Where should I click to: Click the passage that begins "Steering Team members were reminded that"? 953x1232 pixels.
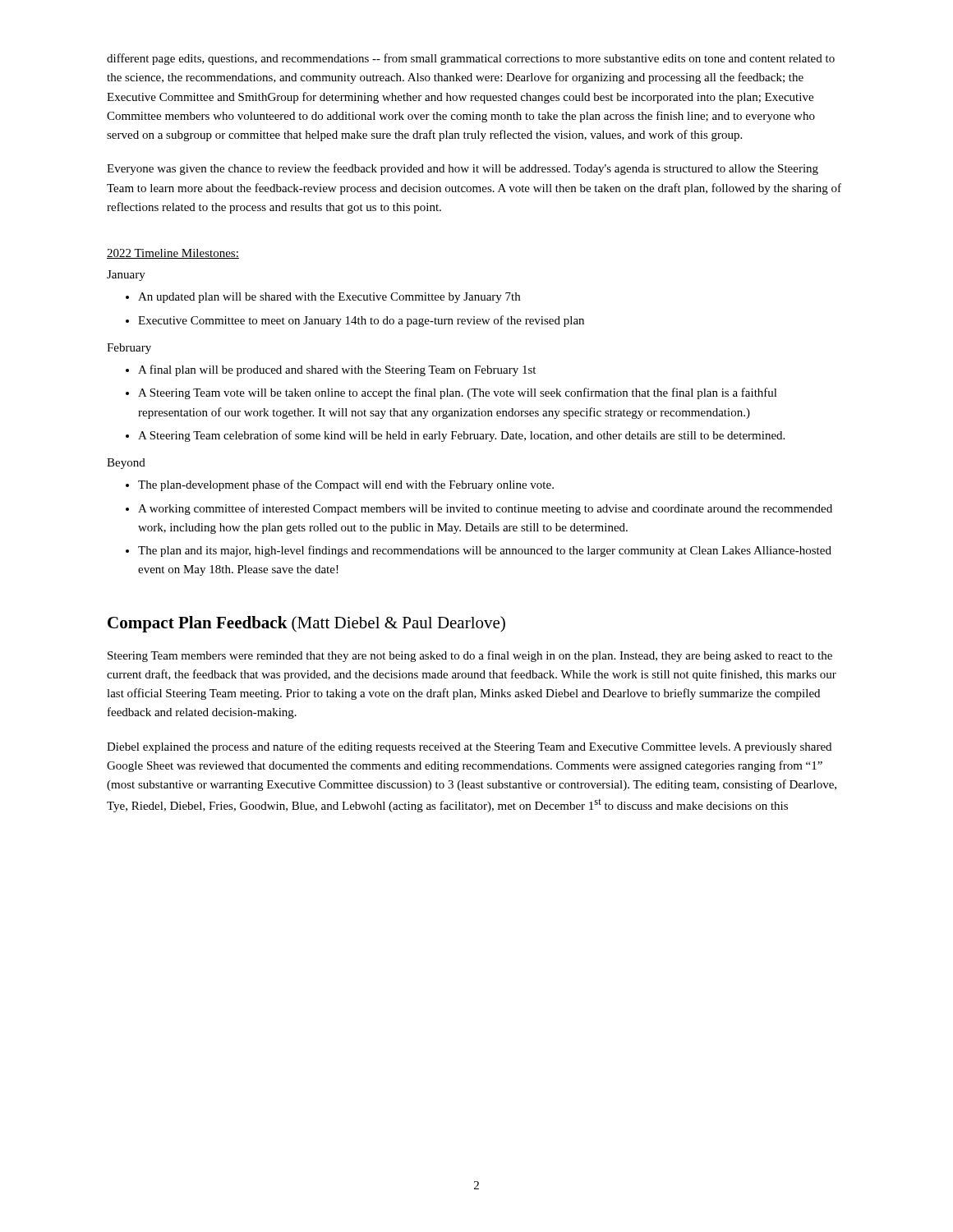(471, 684)
